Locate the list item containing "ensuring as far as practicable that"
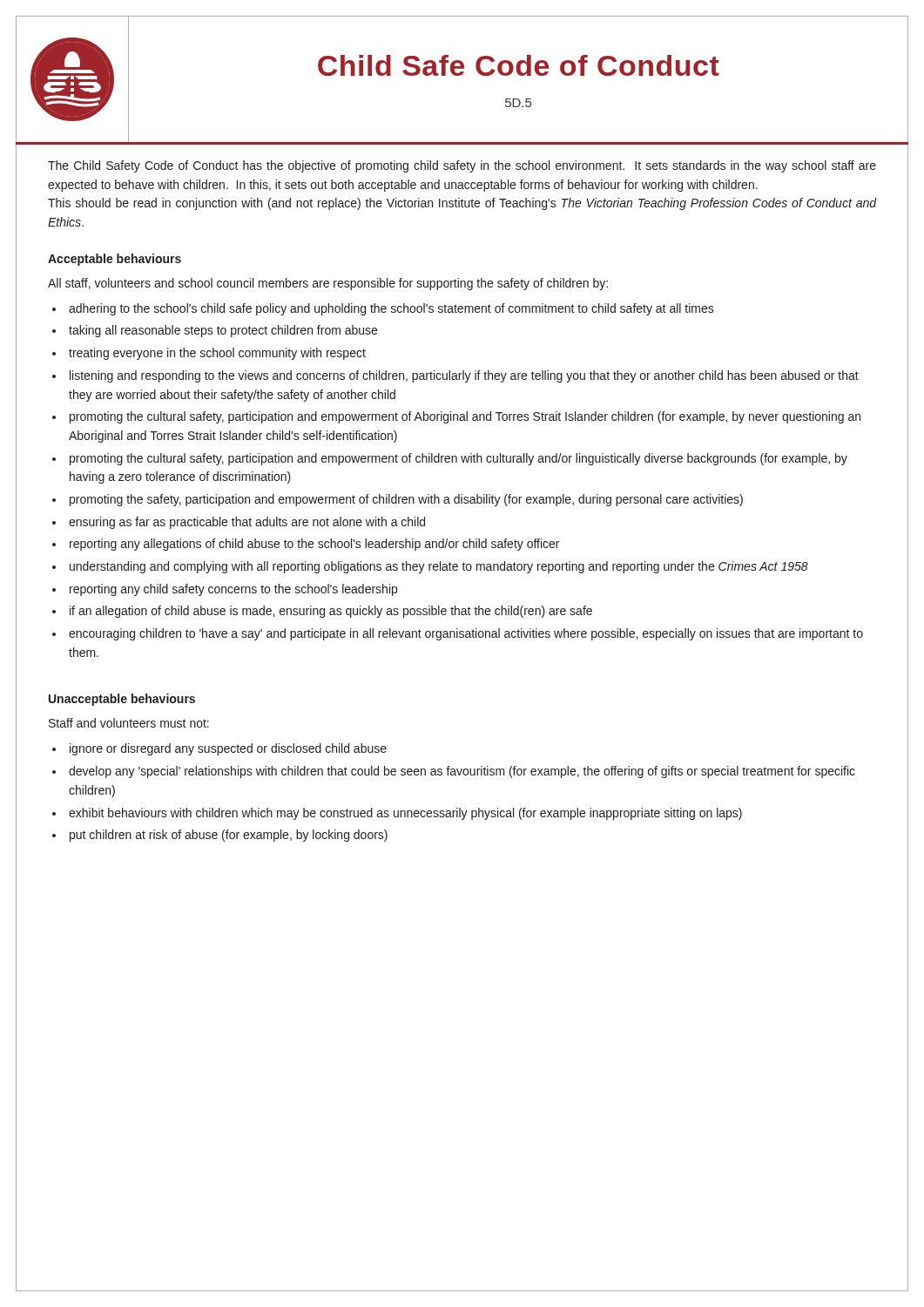This screenshot has width=924, height=1307. coord(247,522)
